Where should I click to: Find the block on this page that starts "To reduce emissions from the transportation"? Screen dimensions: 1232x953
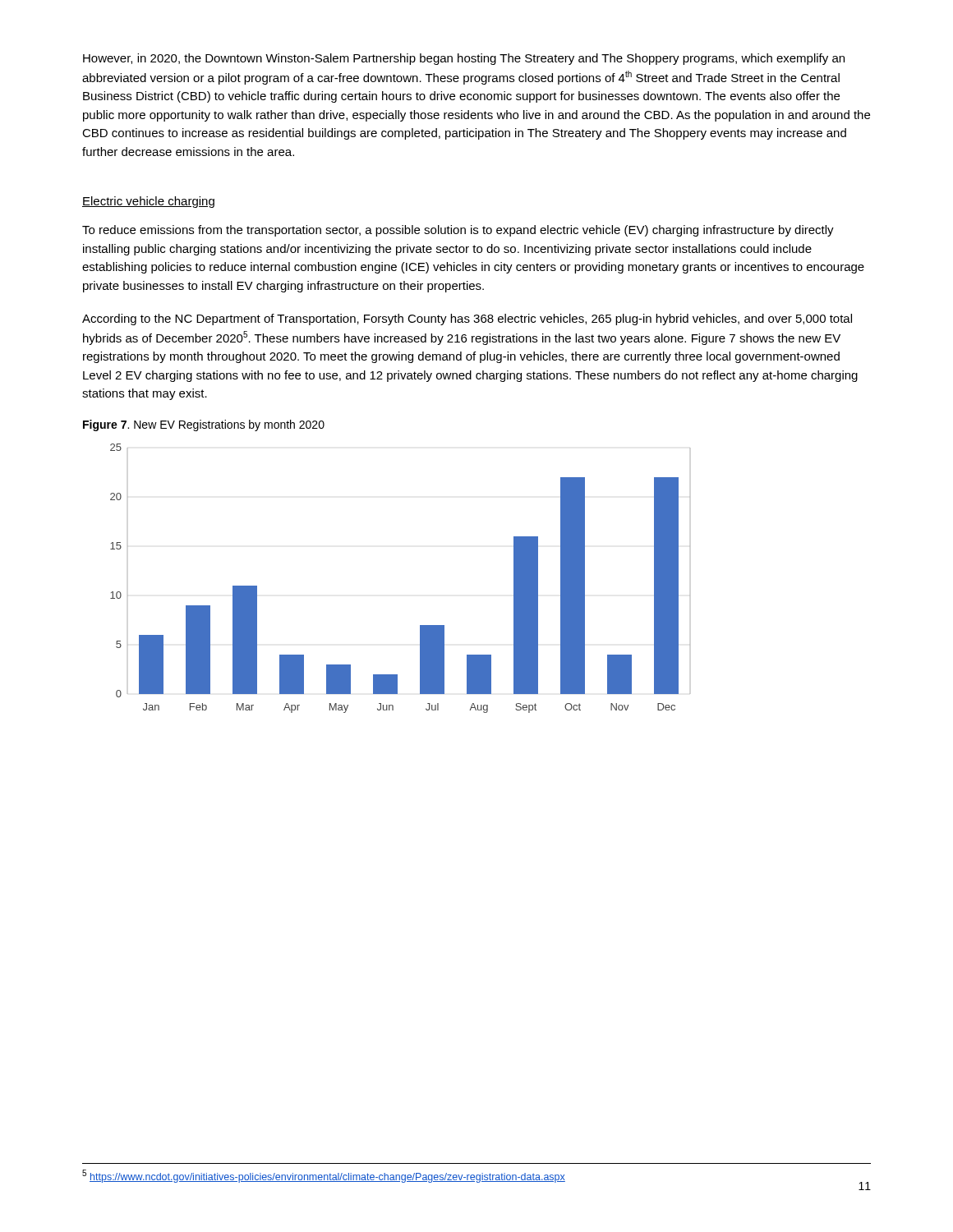click(x=473, y=257)
